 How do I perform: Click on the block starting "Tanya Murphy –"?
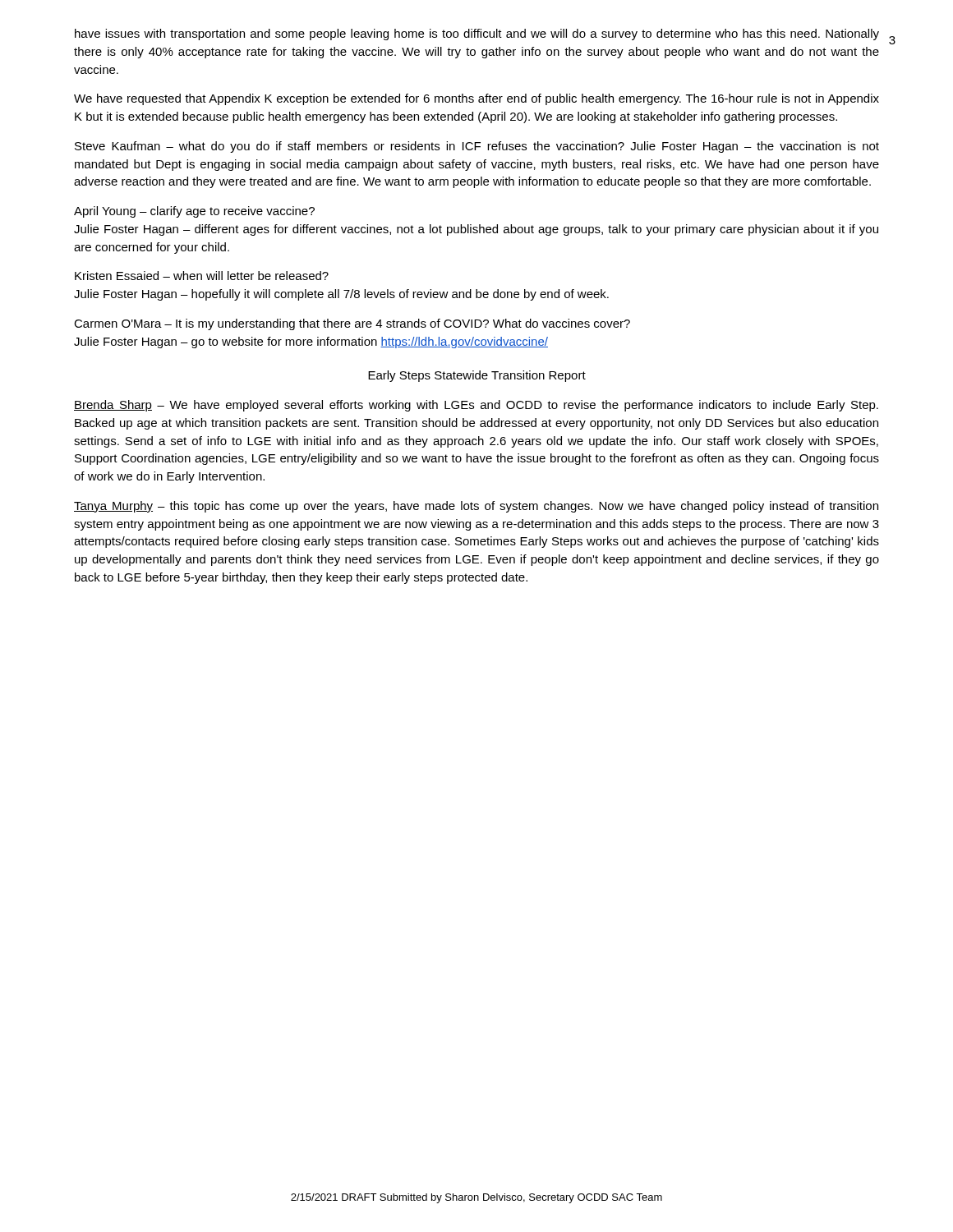click(x=476, y=541)
